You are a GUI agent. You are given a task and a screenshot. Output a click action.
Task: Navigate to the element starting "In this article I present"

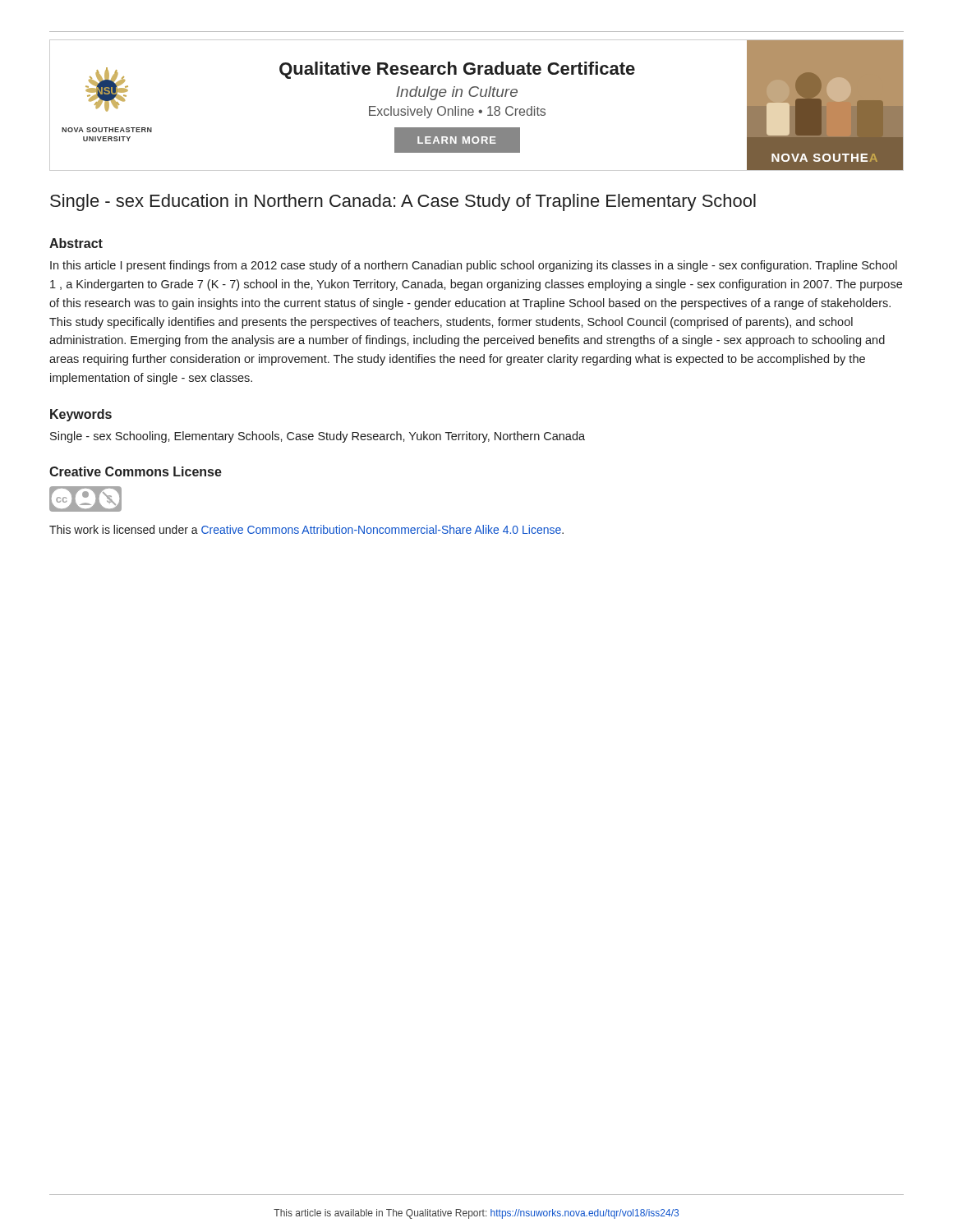pos(476,322)
